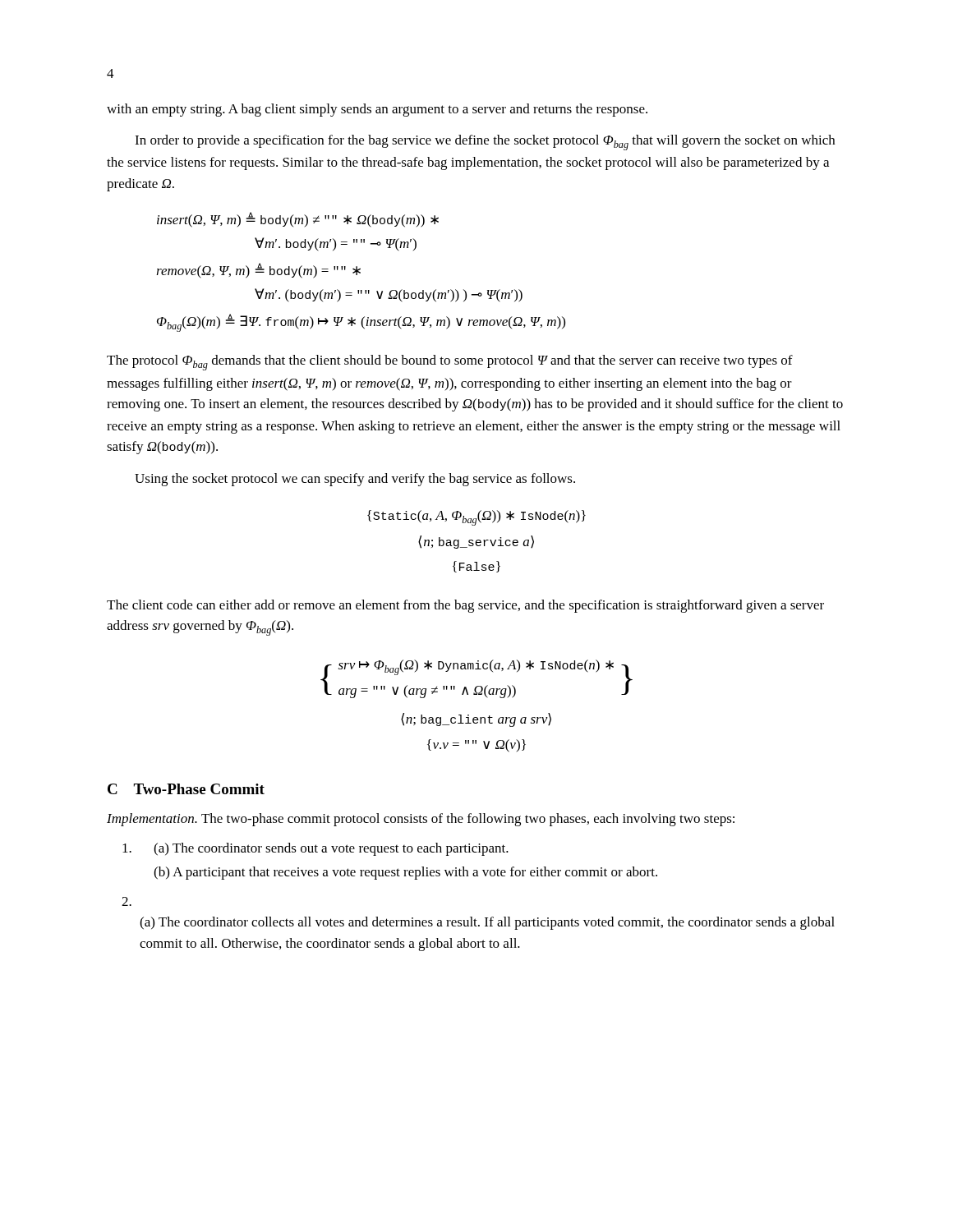Click on the formula that says "{ srv ↦ Φbag(Ω) ∗"

click(x=476, y=705)
